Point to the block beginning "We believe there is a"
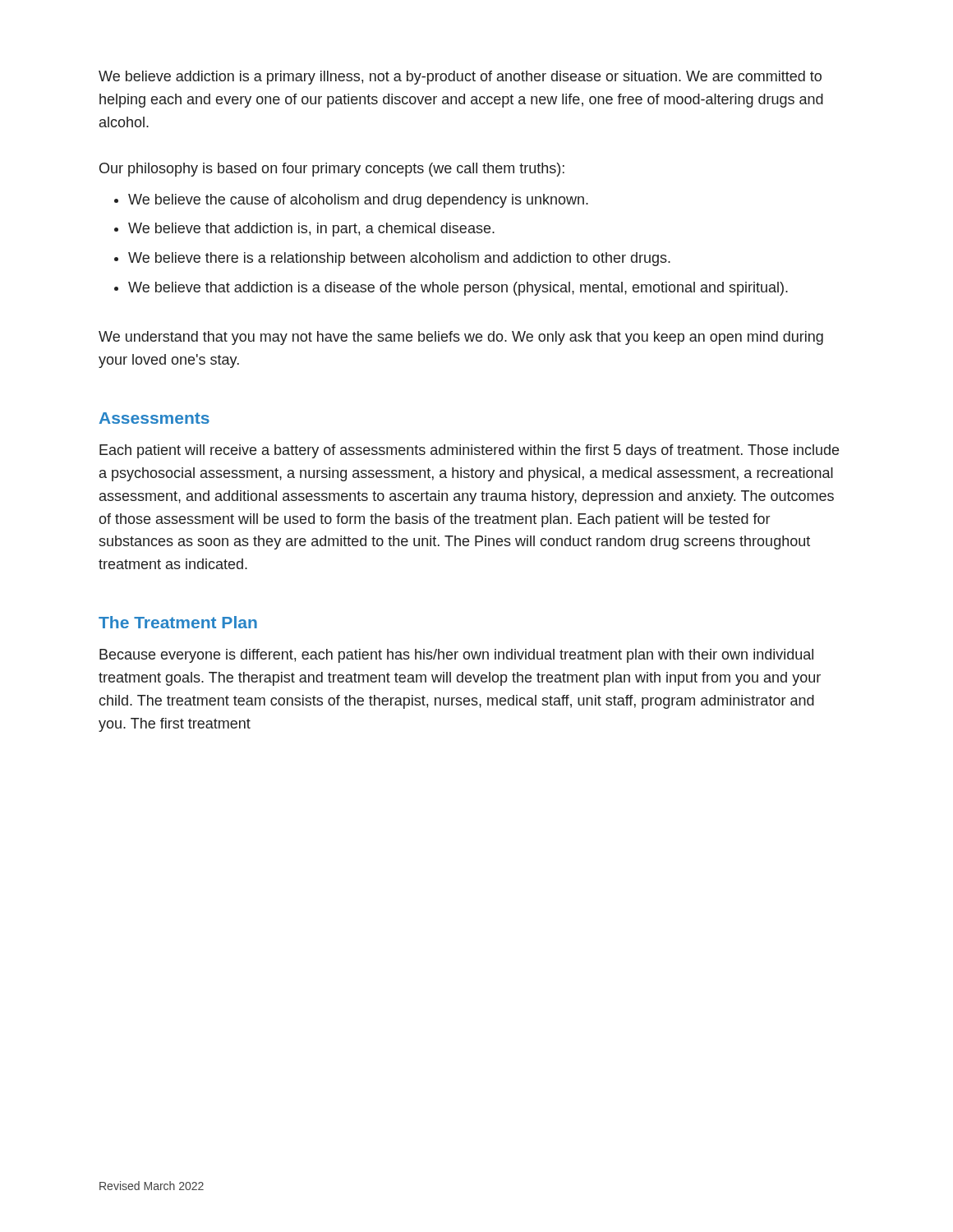 click(x=400, y=258)
